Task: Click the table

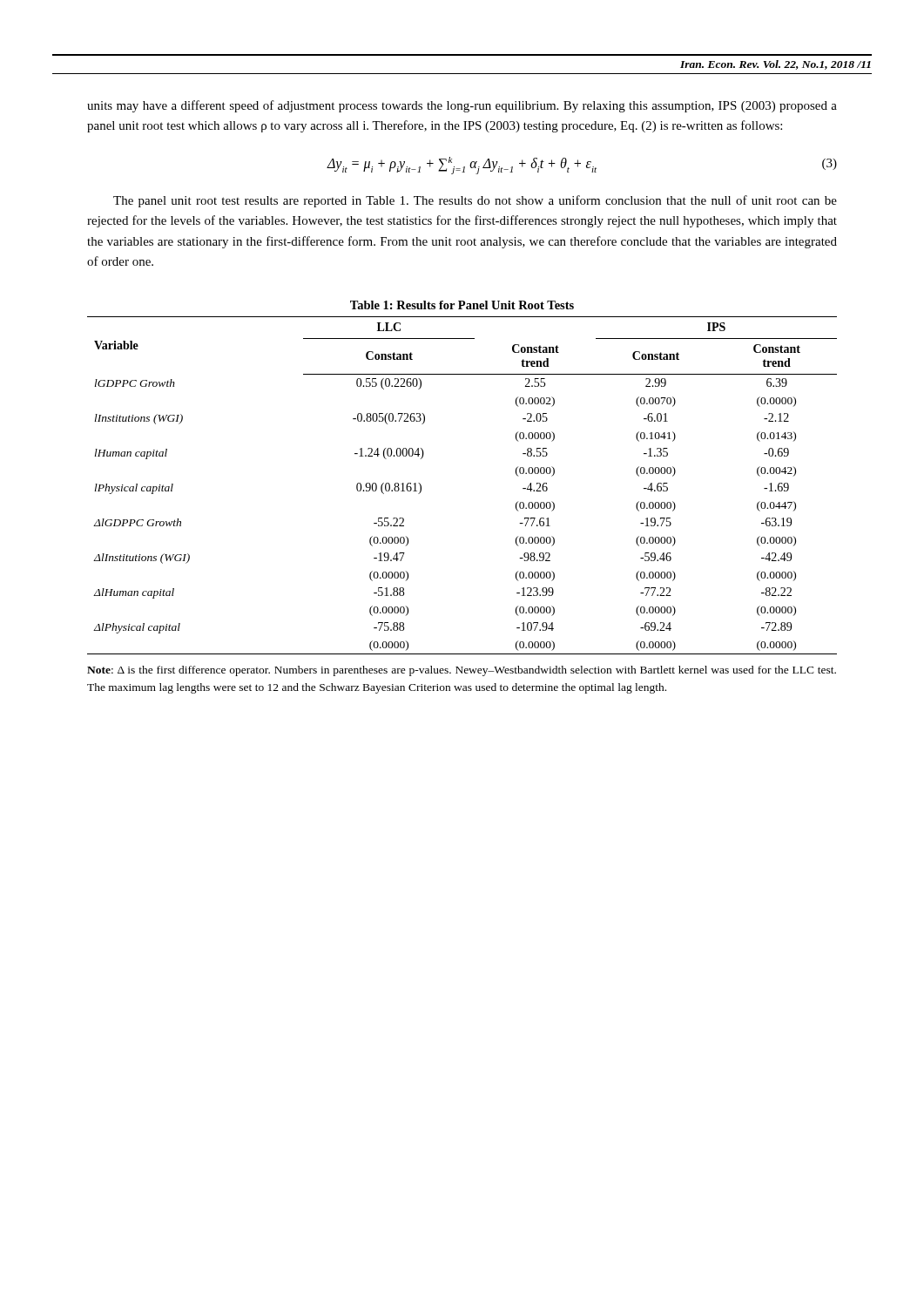Action: tap(462, 485)
